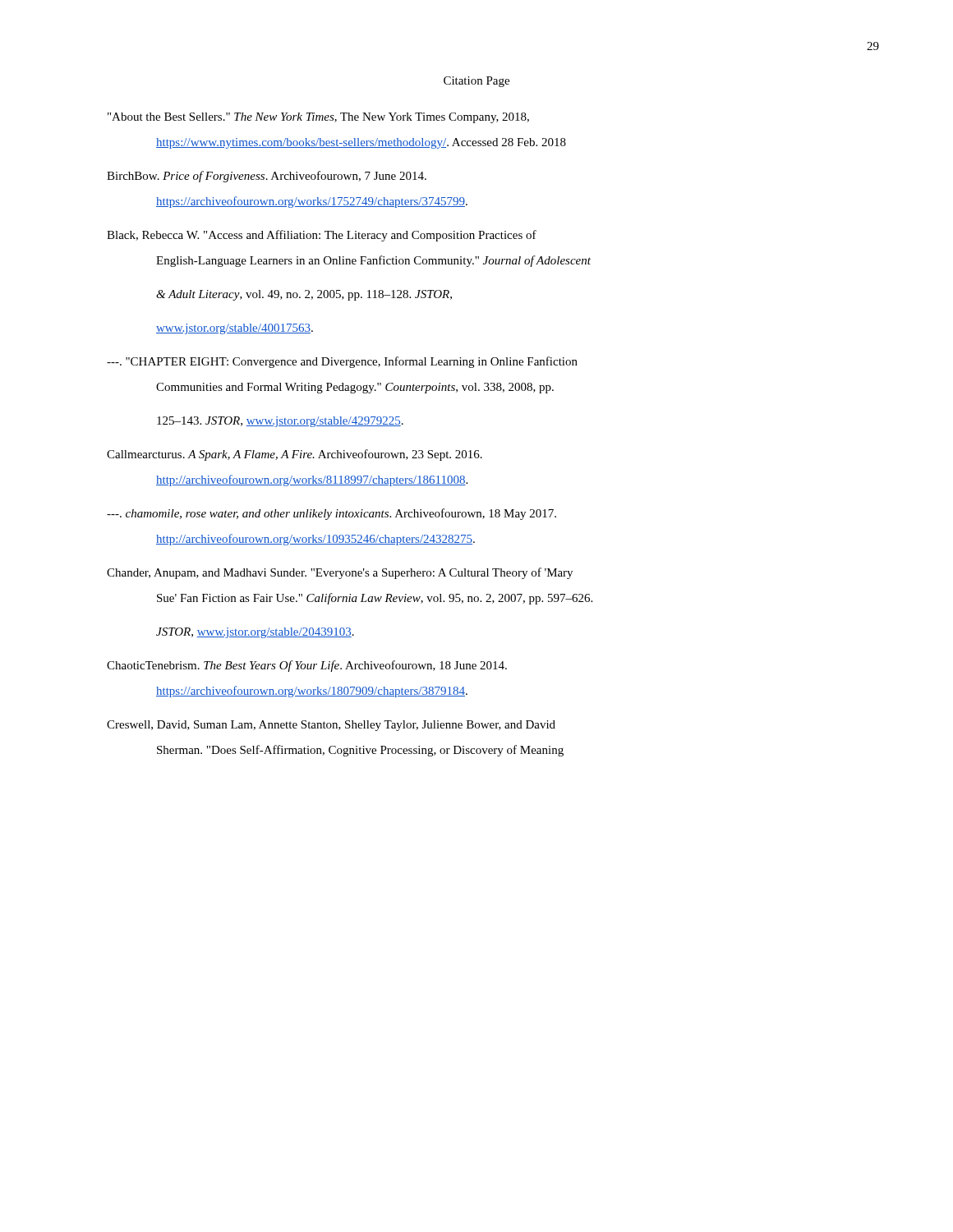Find the passage starting "Callmearcturus. A Spark, A Flame,"
This screenshot has height=1232, width=953.
pos(476,467)
